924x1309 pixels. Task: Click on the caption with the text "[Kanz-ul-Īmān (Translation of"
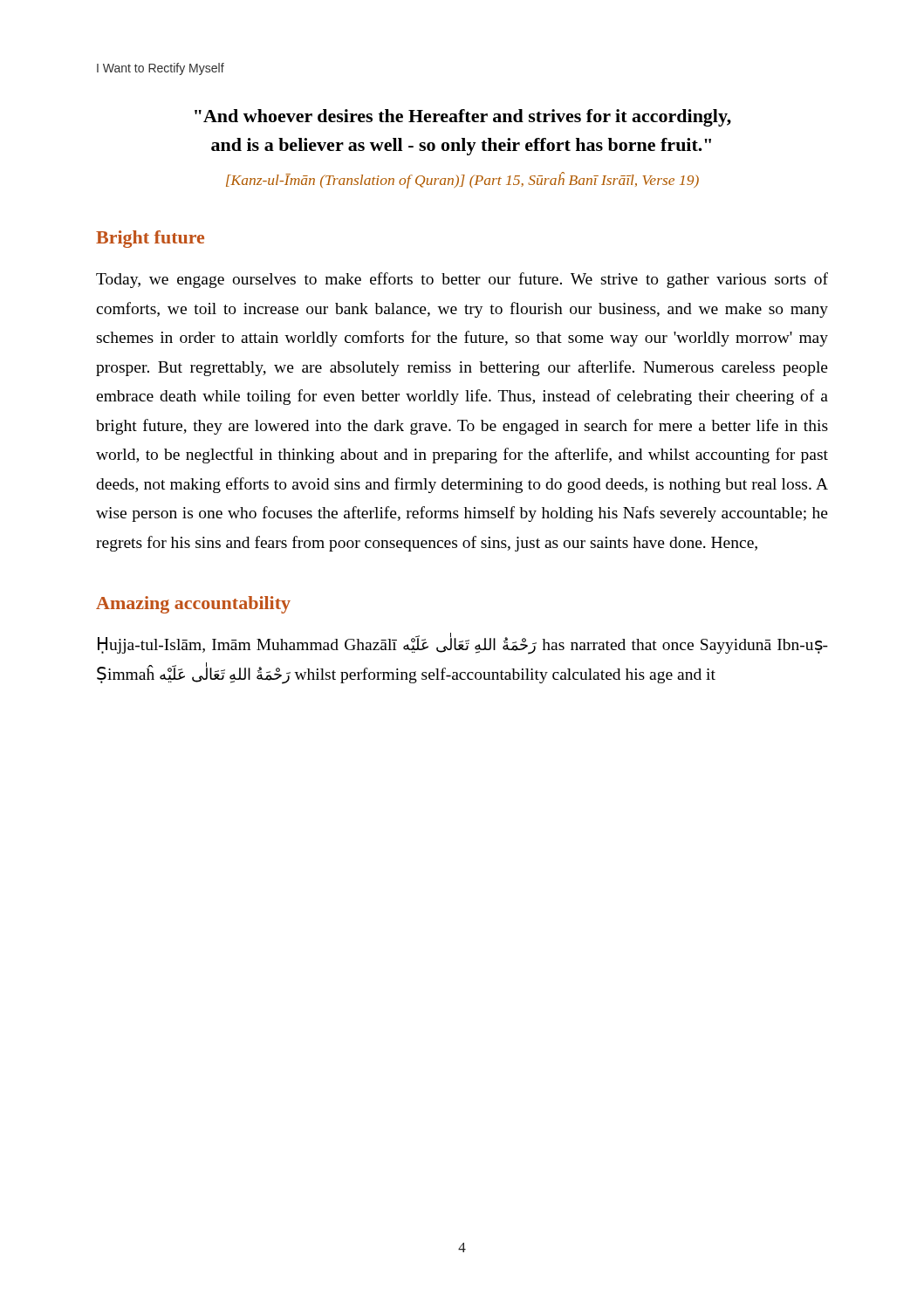[462, 180]
